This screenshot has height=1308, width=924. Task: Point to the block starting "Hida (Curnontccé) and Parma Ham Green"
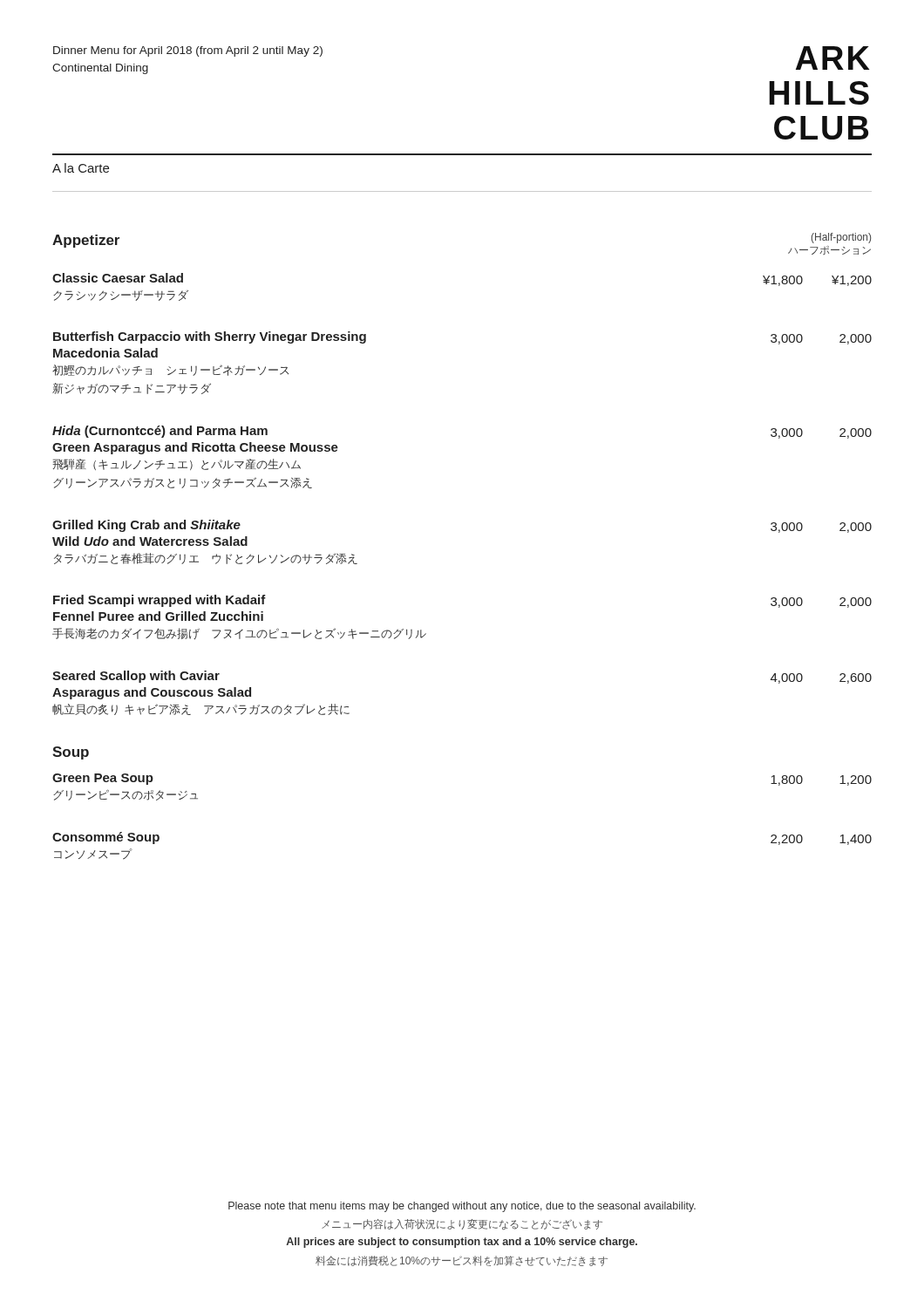pyautogui.click(x=160, y=432)
